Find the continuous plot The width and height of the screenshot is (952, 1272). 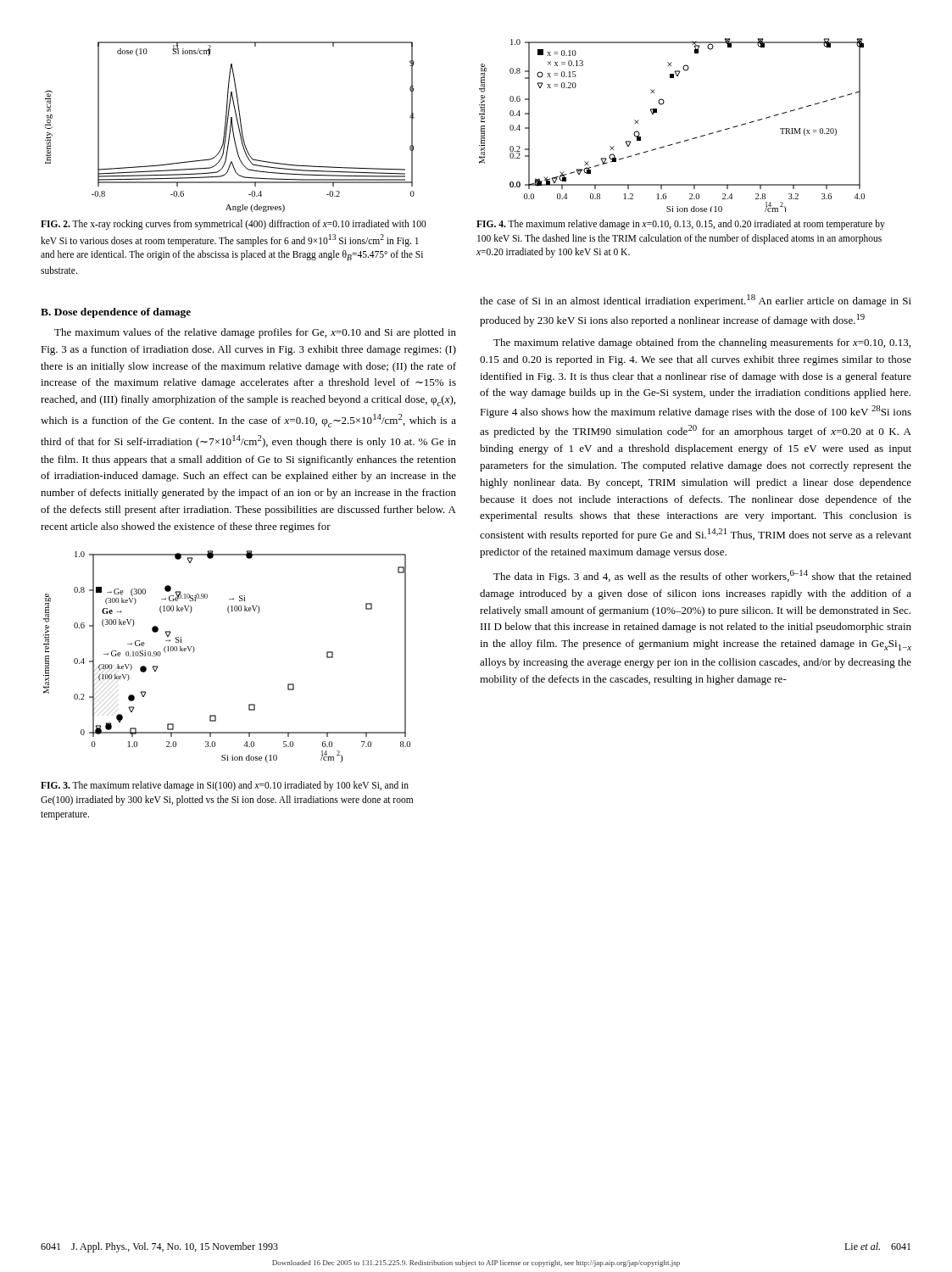coord(236,123)
